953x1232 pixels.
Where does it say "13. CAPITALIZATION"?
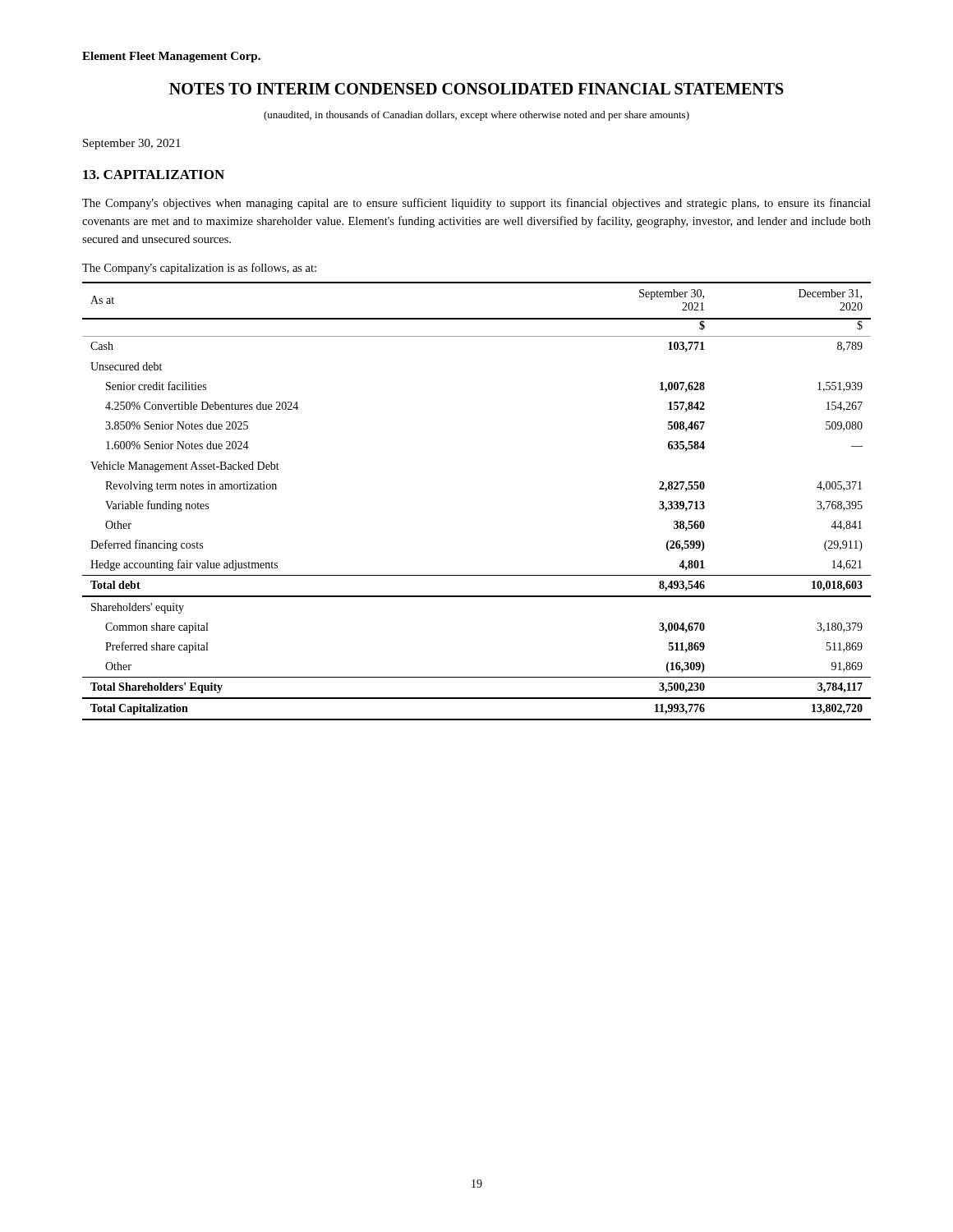(153, 175)
